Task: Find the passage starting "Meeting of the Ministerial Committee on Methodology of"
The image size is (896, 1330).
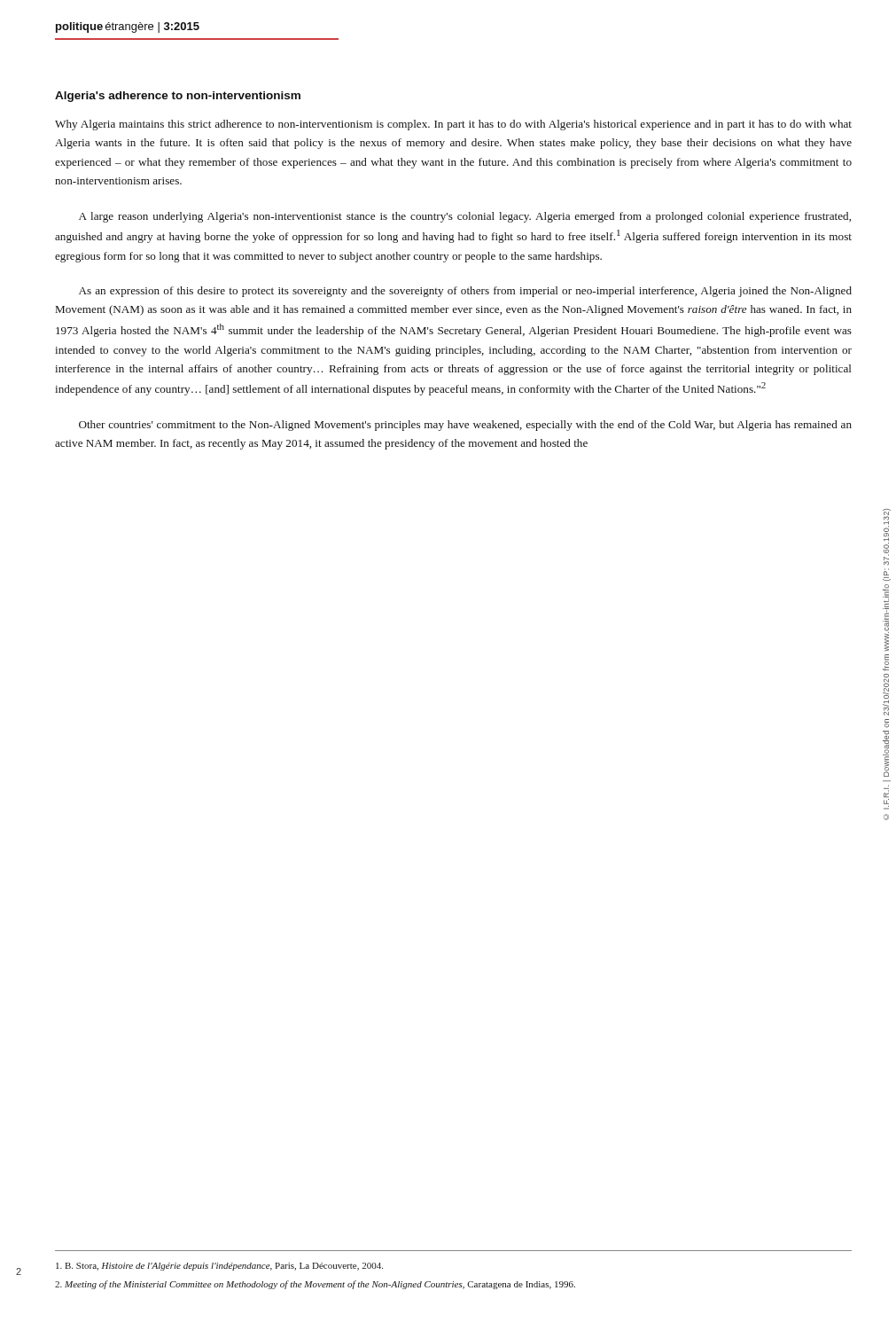Action: tap(315, 1283)
